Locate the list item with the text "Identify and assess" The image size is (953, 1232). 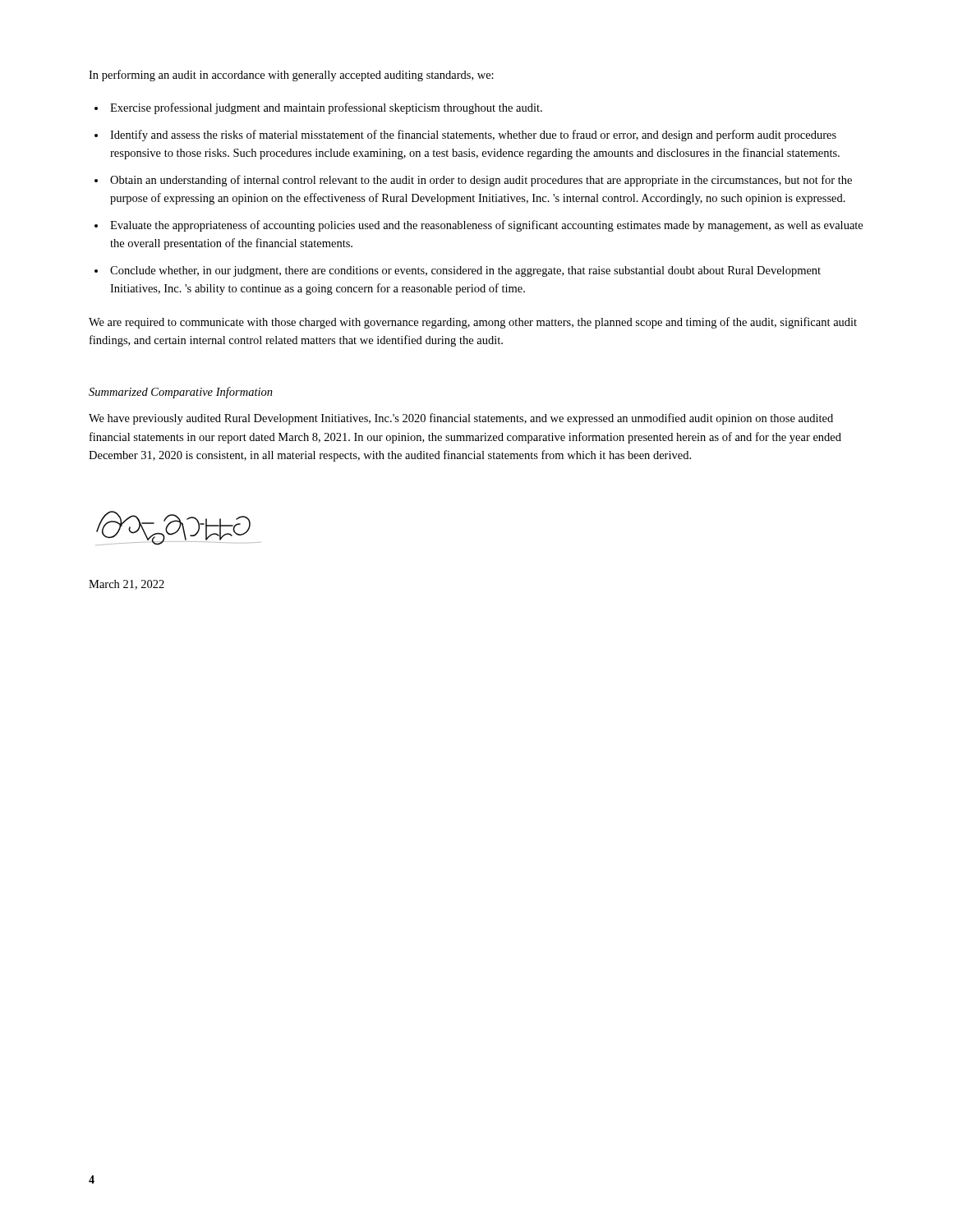[486, 144]
